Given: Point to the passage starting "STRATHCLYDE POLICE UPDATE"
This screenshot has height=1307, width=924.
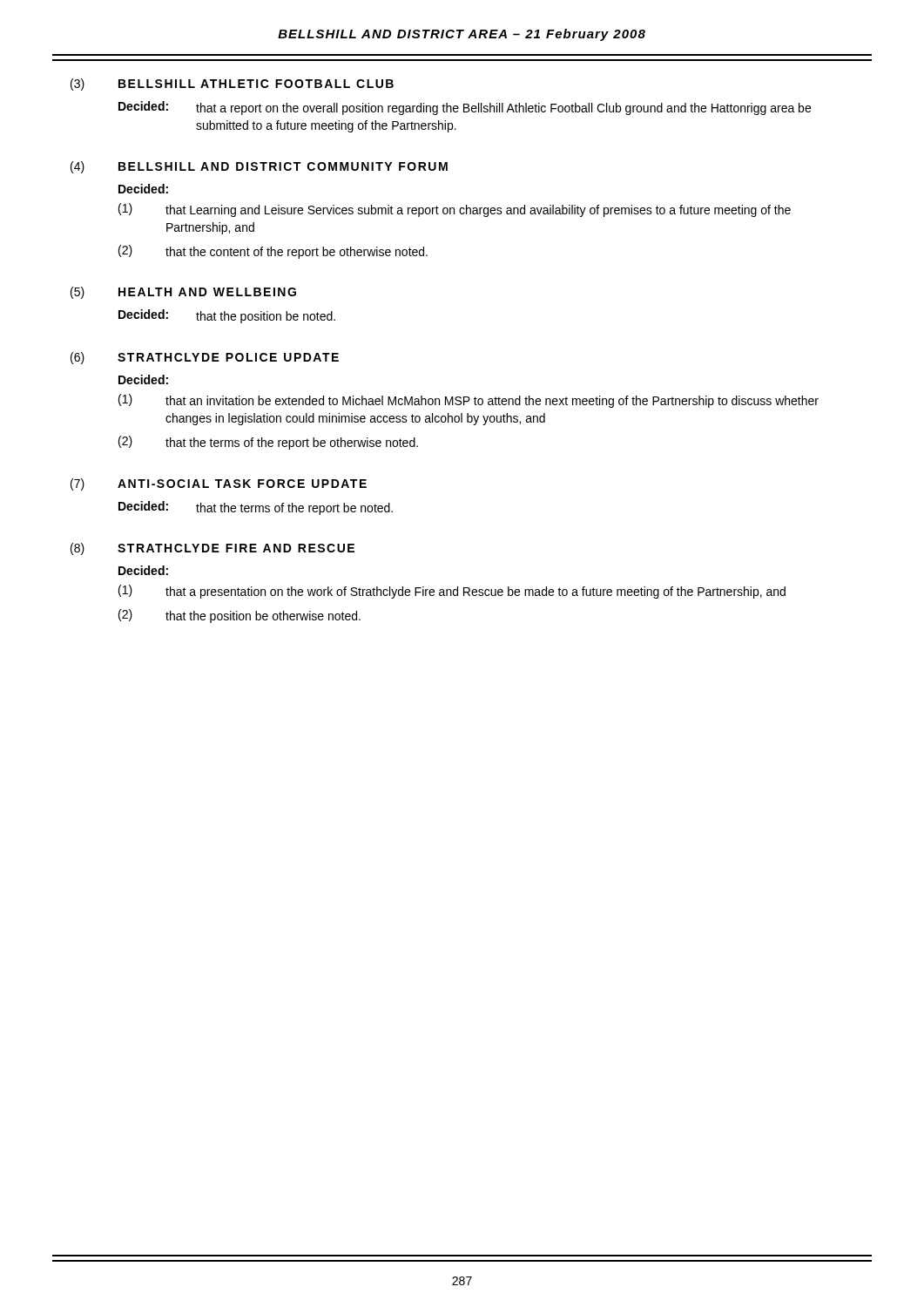Looking at the screenshot, I should 229,357.
